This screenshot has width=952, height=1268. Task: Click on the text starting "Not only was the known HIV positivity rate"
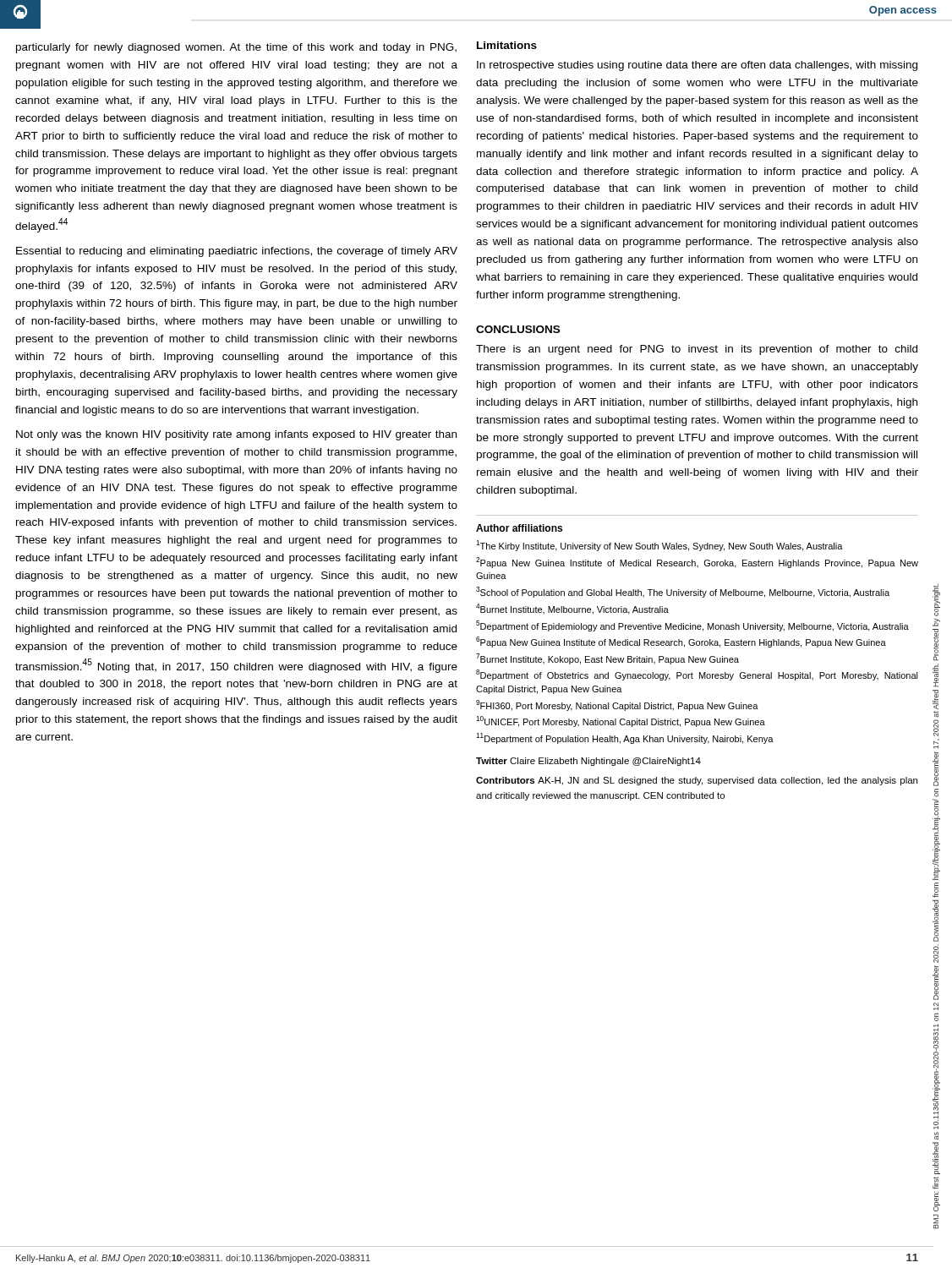click(236, 586)
